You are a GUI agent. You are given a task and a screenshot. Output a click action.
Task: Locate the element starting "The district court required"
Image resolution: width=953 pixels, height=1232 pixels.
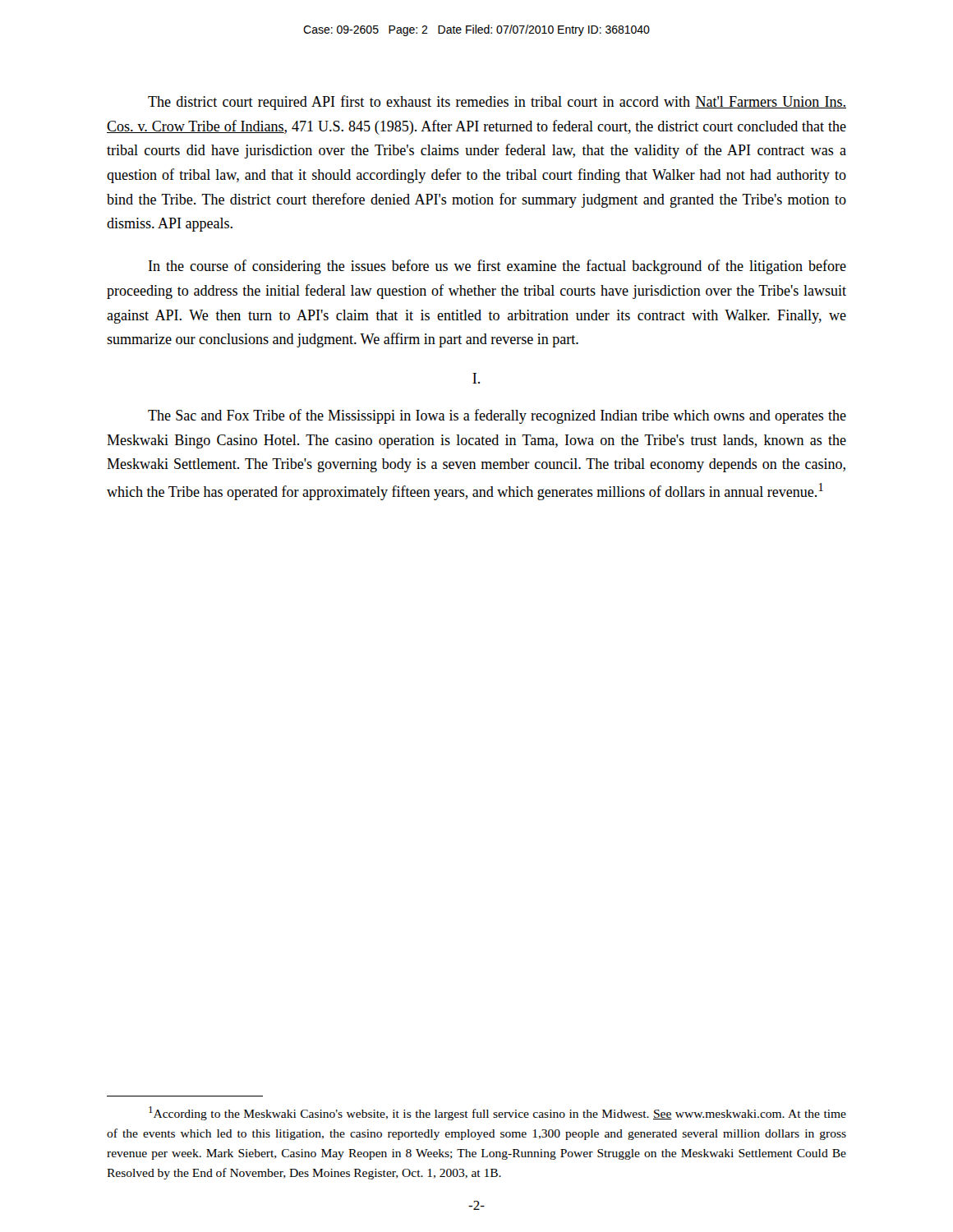pyautogui.click(x=476, y=163)
